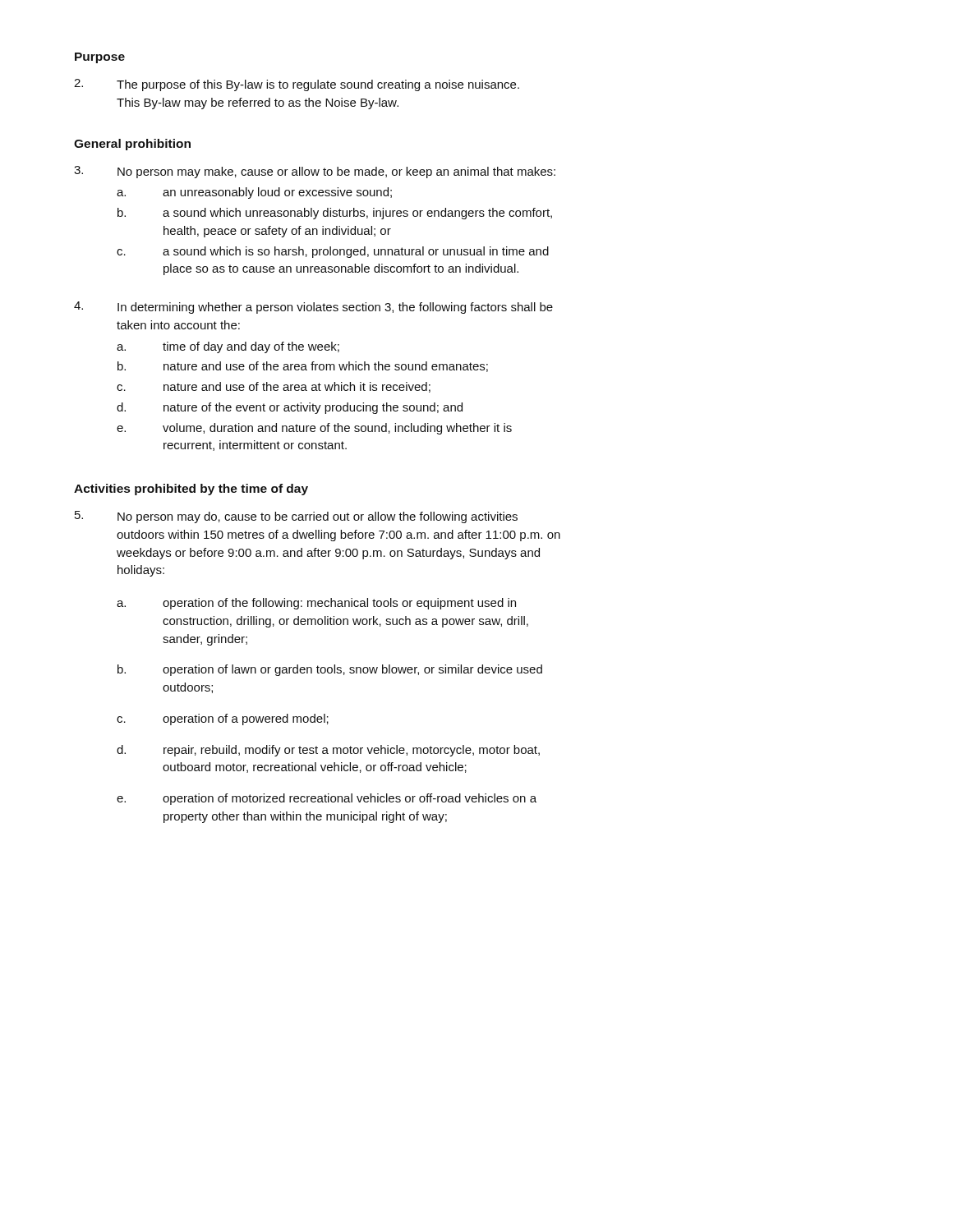
Task: Find the block starting "Activities prohibited by the time of day"
Action: [191, 488]
